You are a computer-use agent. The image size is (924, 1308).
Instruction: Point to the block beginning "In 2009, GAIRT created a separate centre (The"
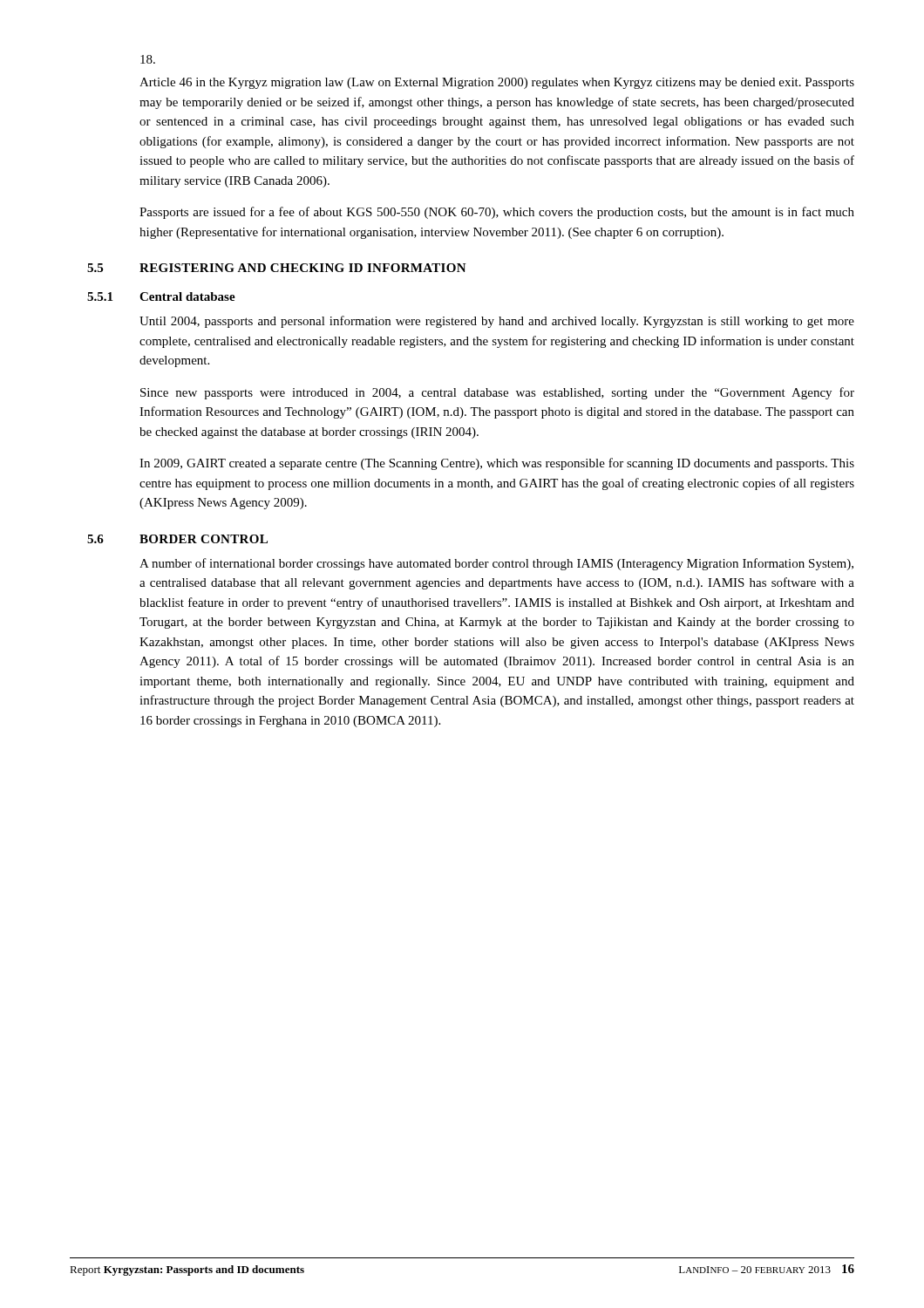pos(497,483)
